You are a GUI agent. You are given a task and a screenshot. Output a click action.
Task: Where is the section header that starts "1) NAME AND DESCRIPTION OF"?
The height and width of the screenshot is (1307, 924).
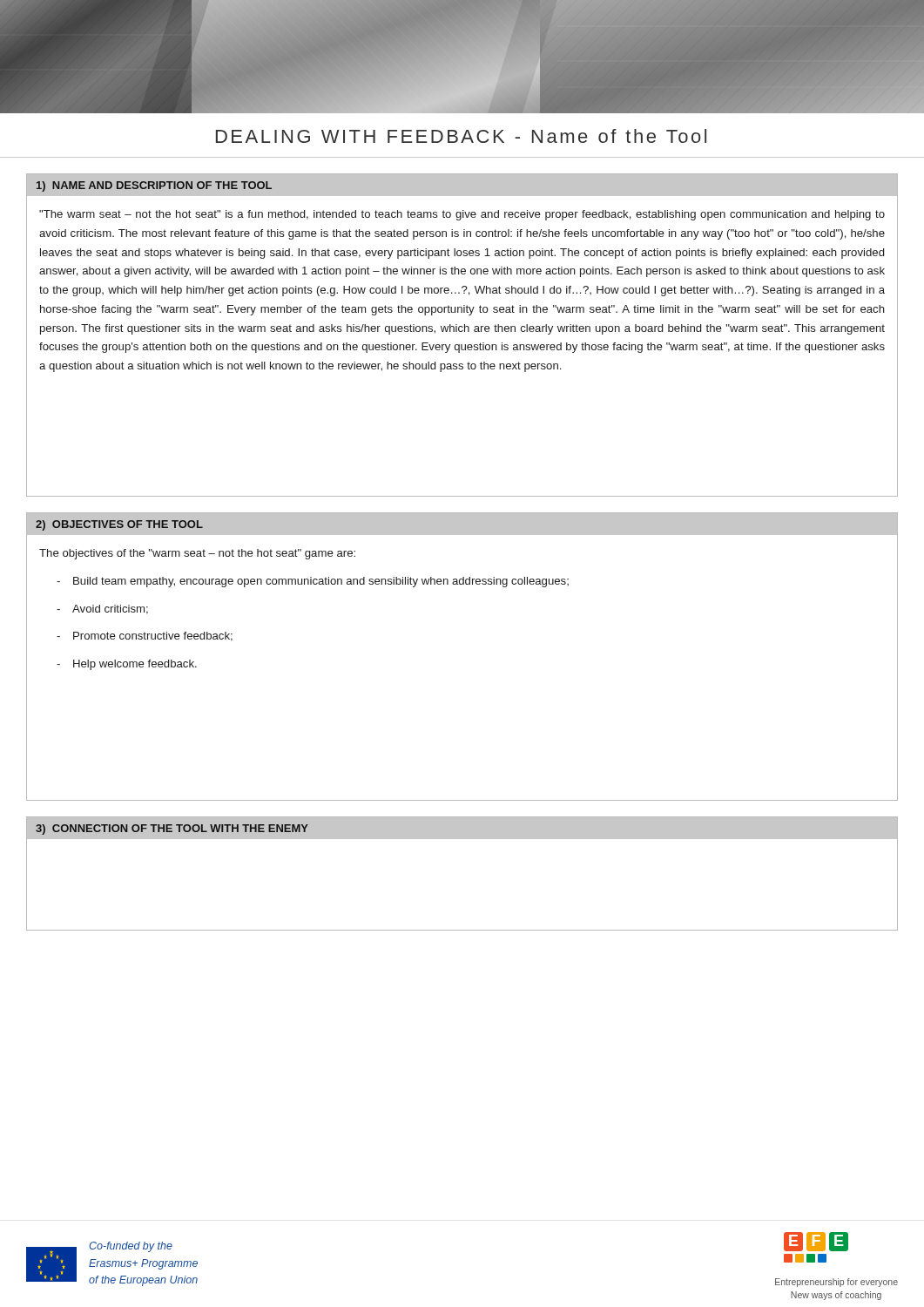point(154,185)
